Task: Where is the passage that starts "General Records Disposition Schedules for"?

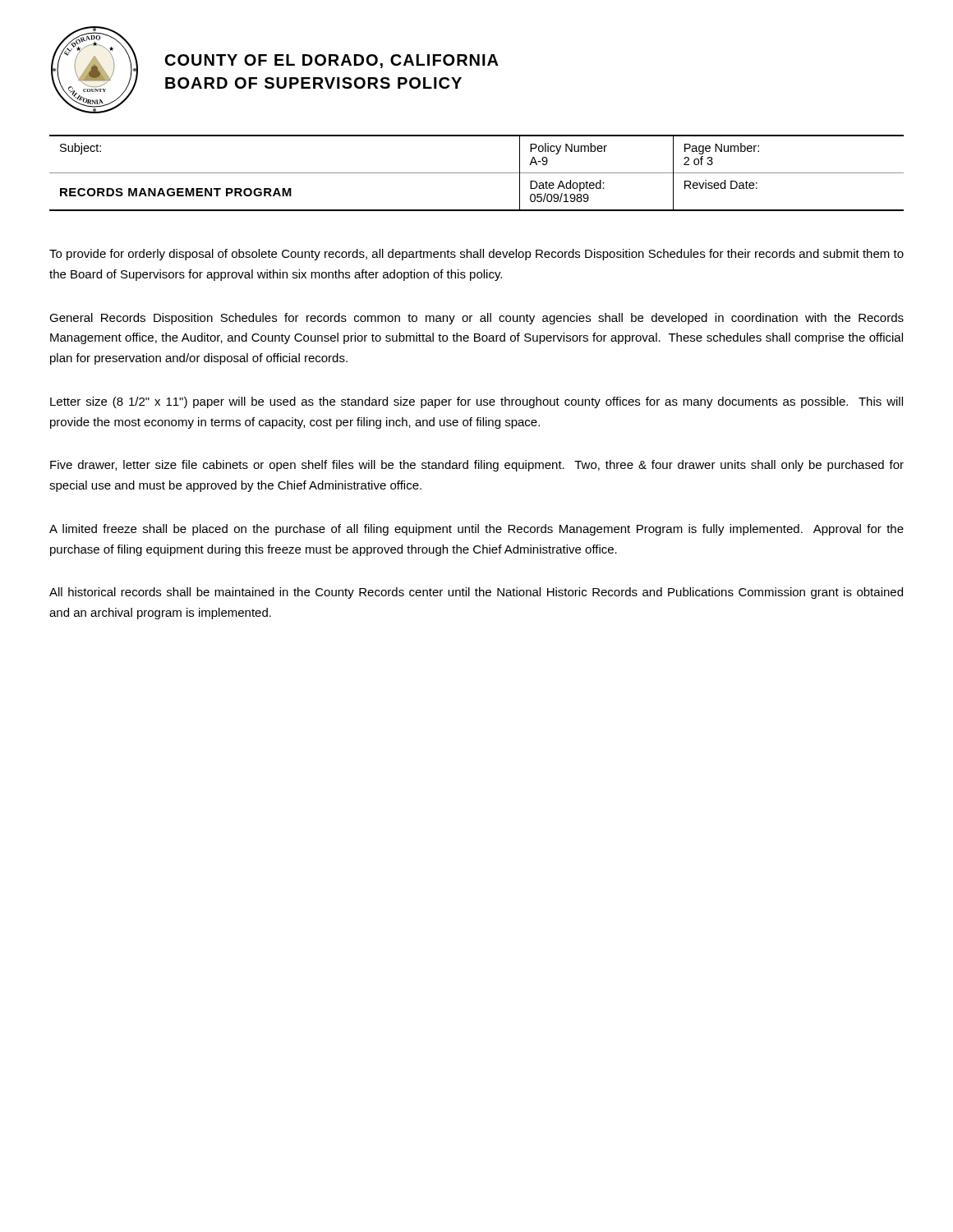Action: click(x=476, y=337)
